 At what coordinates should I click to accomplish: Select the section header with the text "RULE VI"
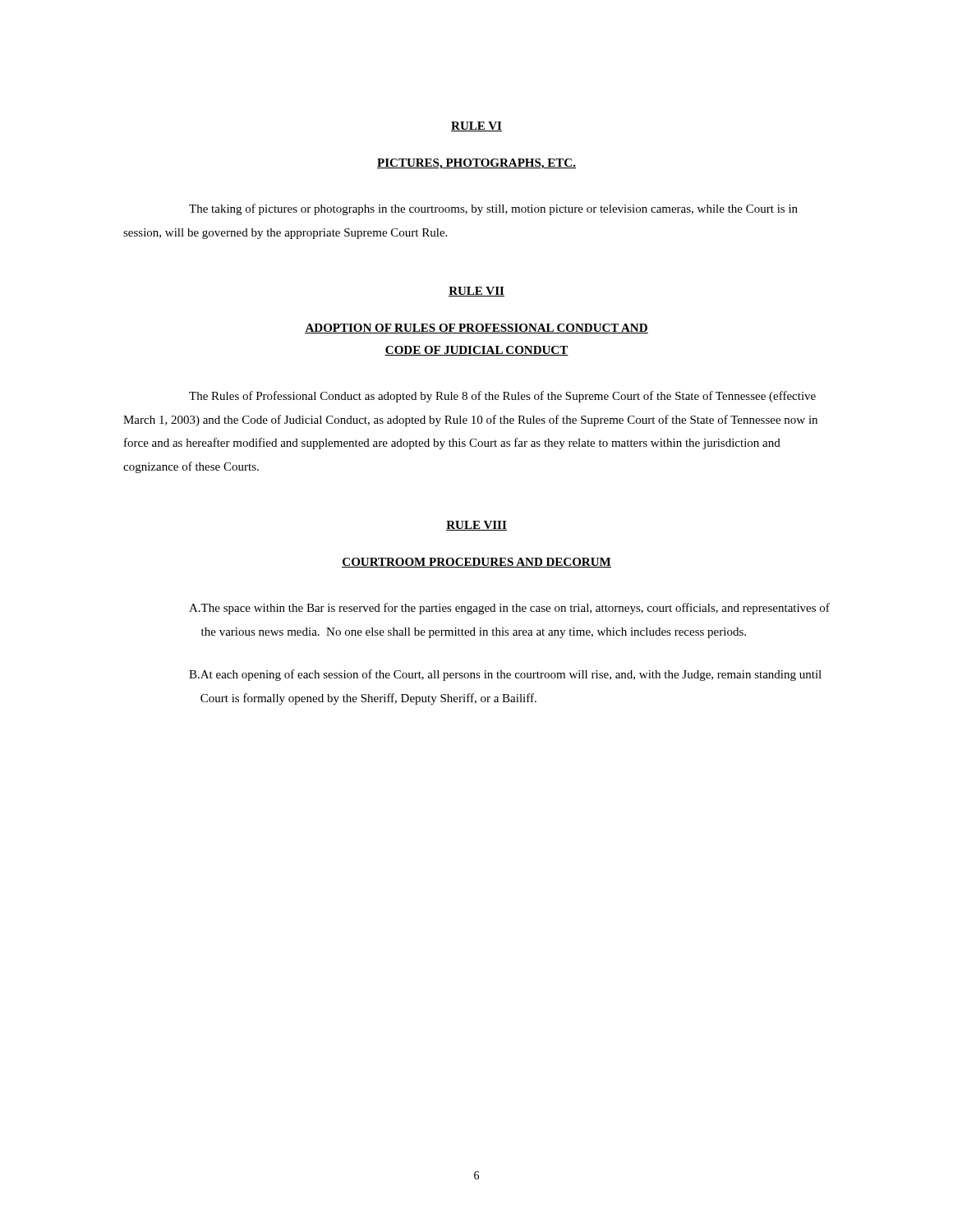point(476,126)
